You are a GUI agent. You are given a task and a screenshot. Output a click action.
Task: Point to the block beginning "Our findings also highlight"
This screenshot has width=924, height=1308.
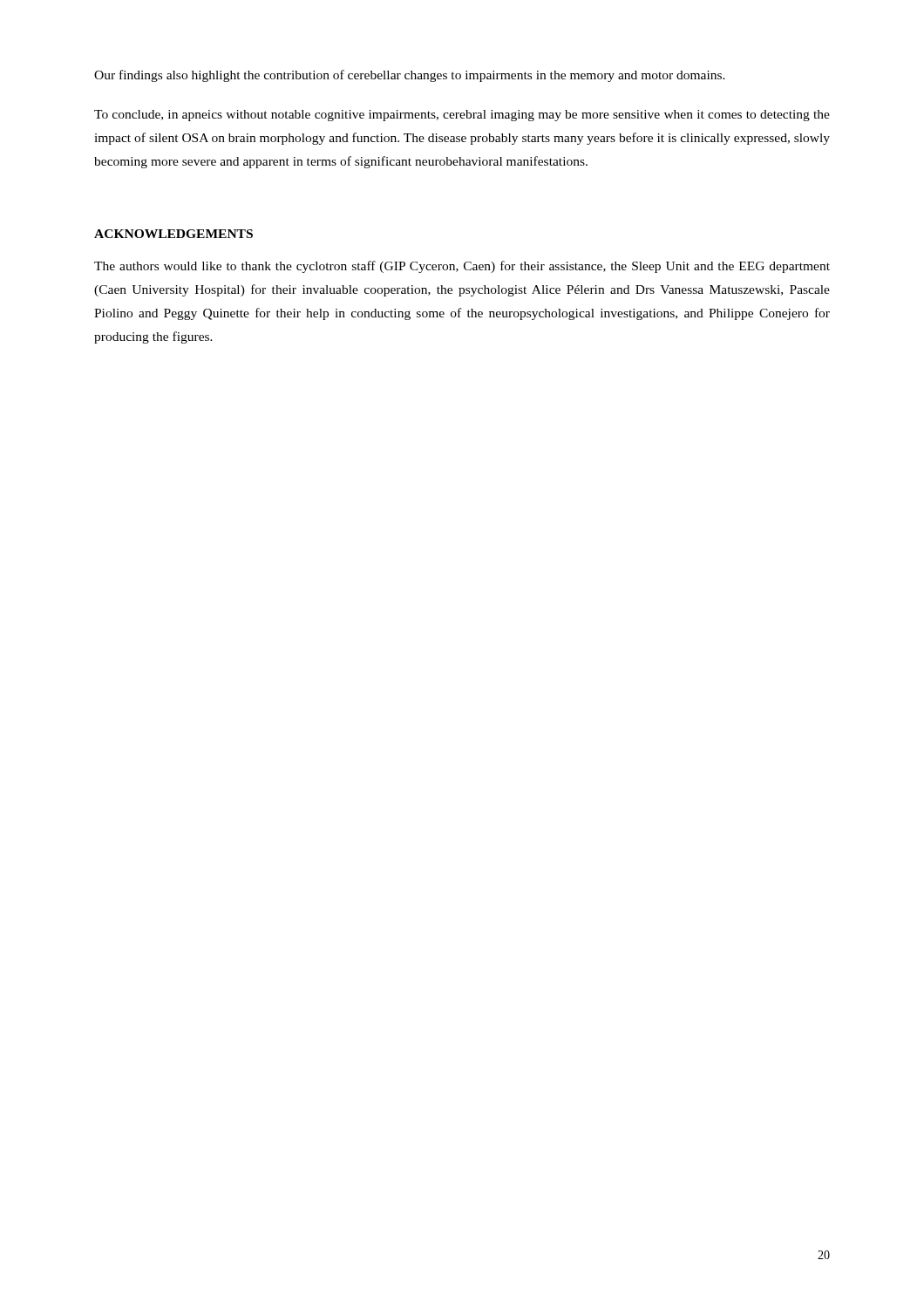pos(410,75)
